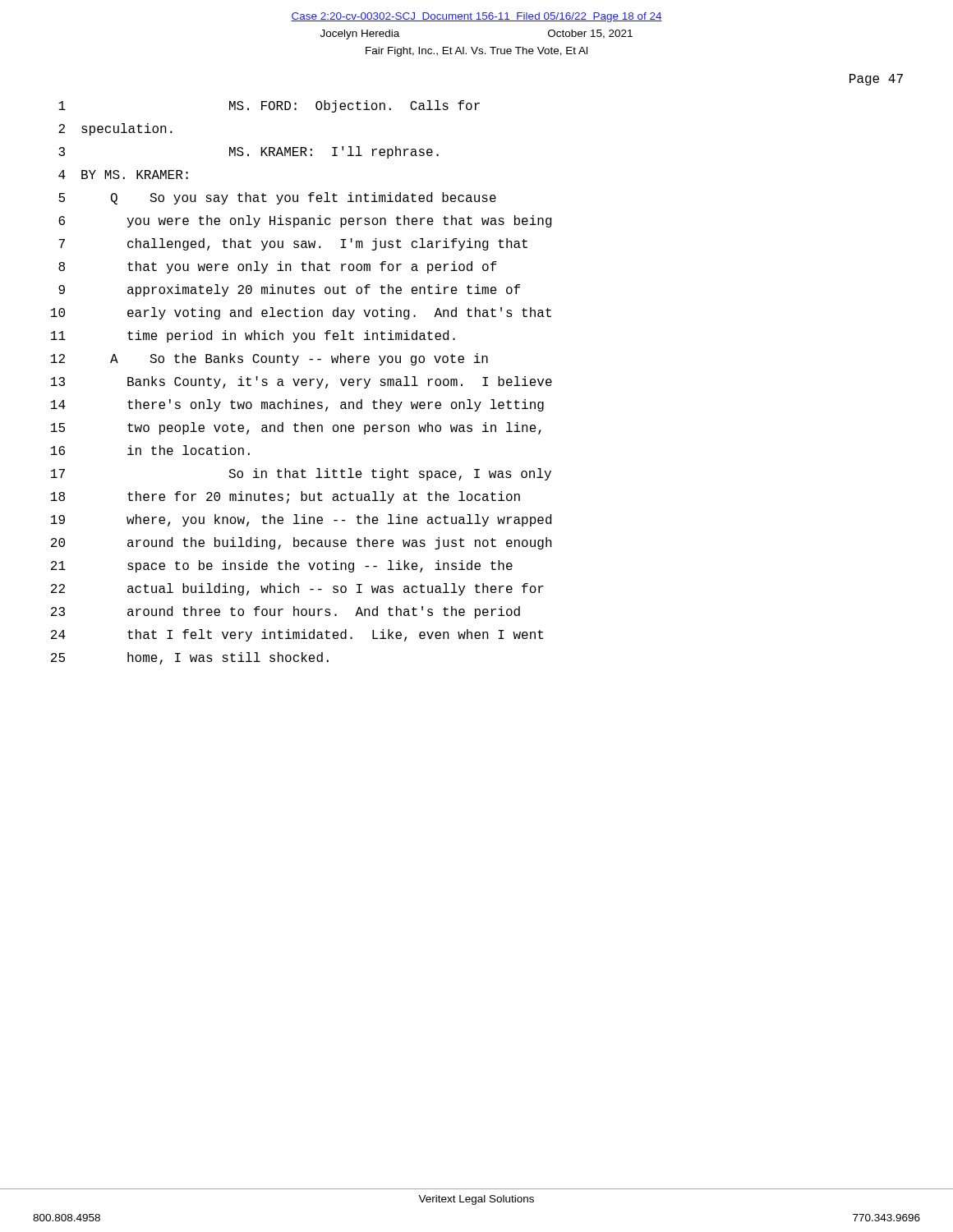Where is the passage that starts "18 there for 20"?
Screen dimensions: 1232x953
click(x=476, y=498)
